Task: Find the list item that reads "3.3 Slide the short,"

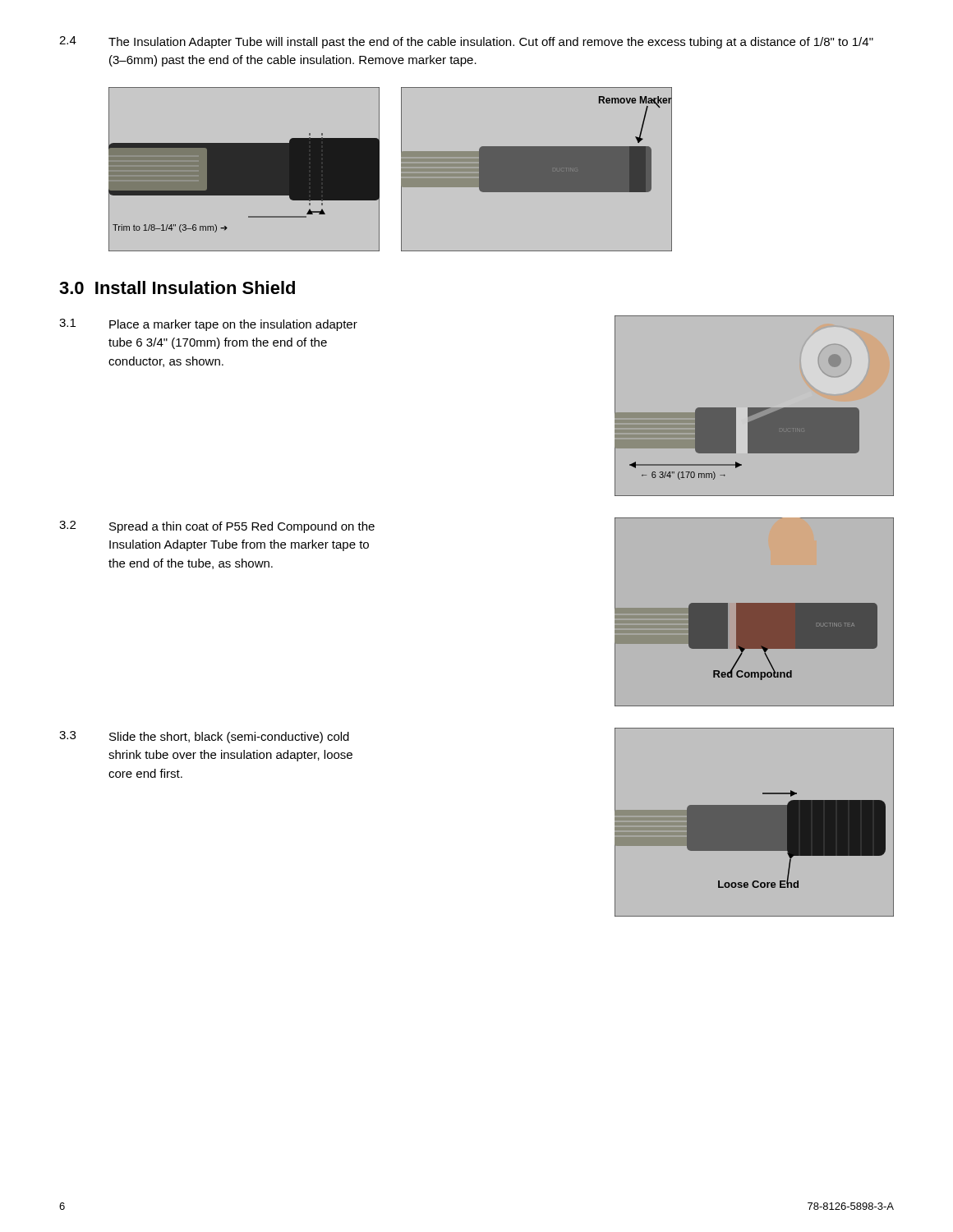Action: [219, 755]
